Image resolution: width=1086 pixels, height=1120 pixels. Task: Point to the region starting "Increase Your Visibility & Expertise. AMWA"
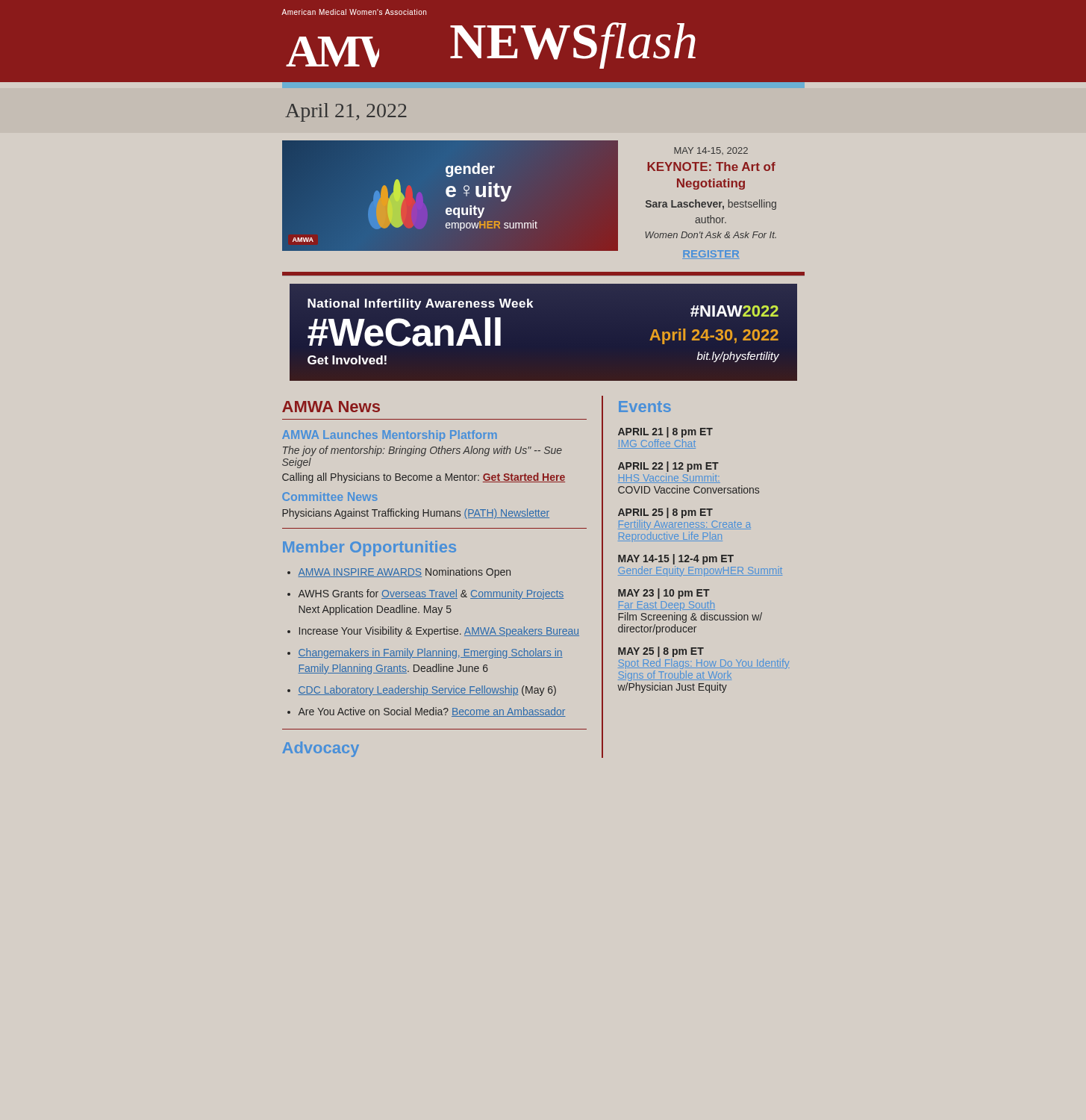click(x=439, y=631)
